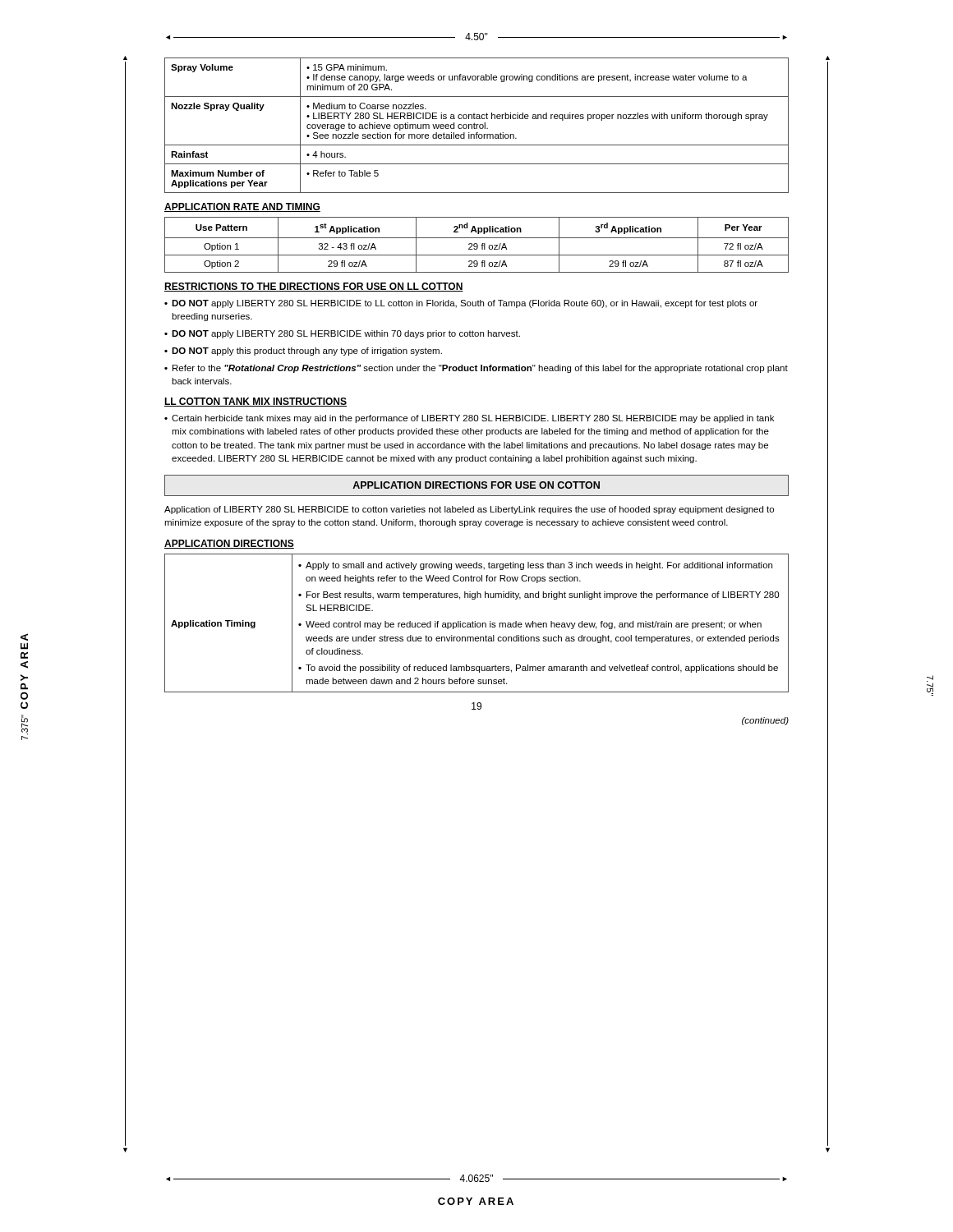Click on the table containing "Application Timing"
The width and height of the screenshot is (953, 1232).
coord(476,623)
